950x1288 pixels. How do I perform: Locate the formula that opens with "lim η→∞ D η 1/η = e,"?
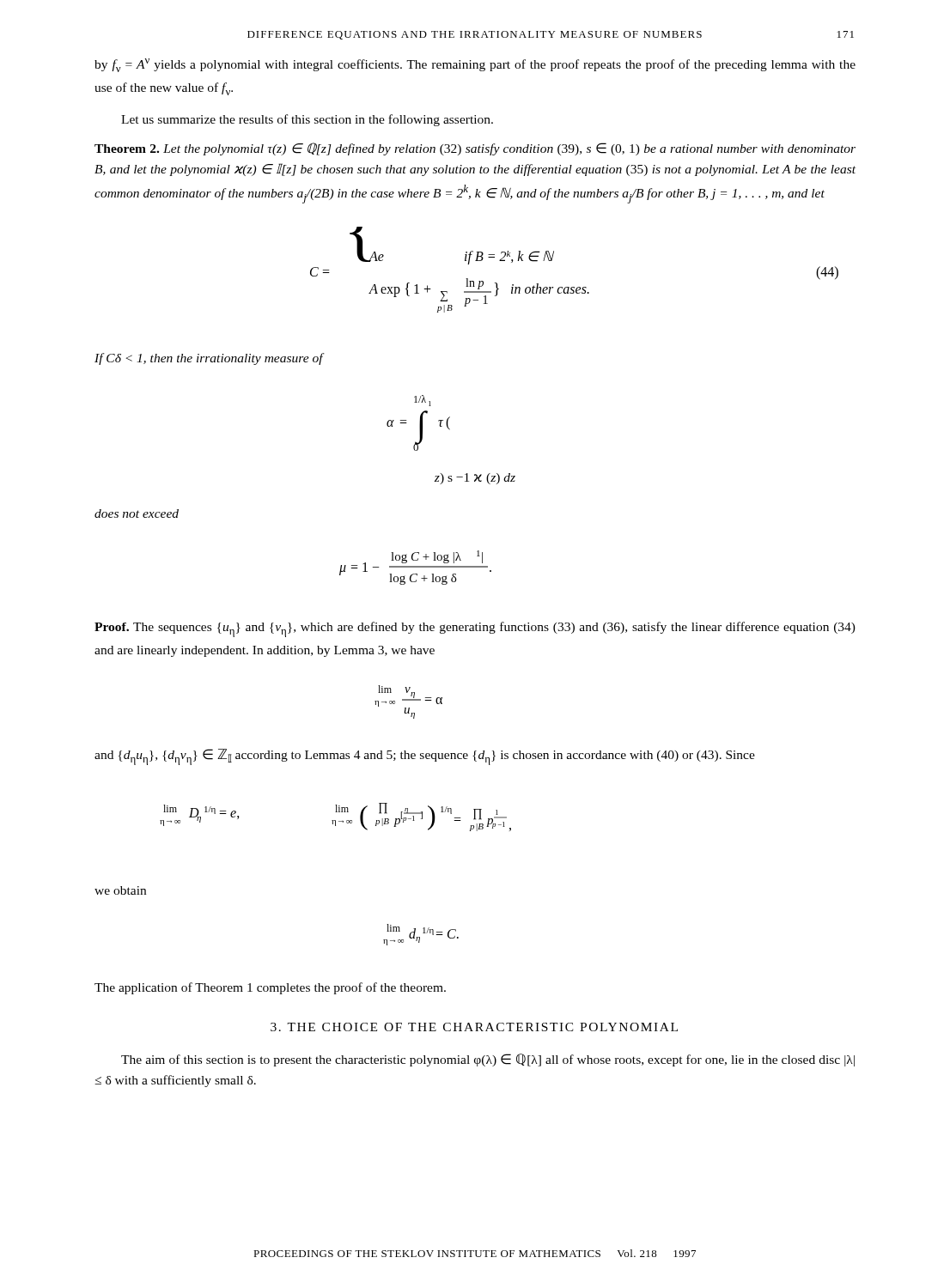point(475,821)
